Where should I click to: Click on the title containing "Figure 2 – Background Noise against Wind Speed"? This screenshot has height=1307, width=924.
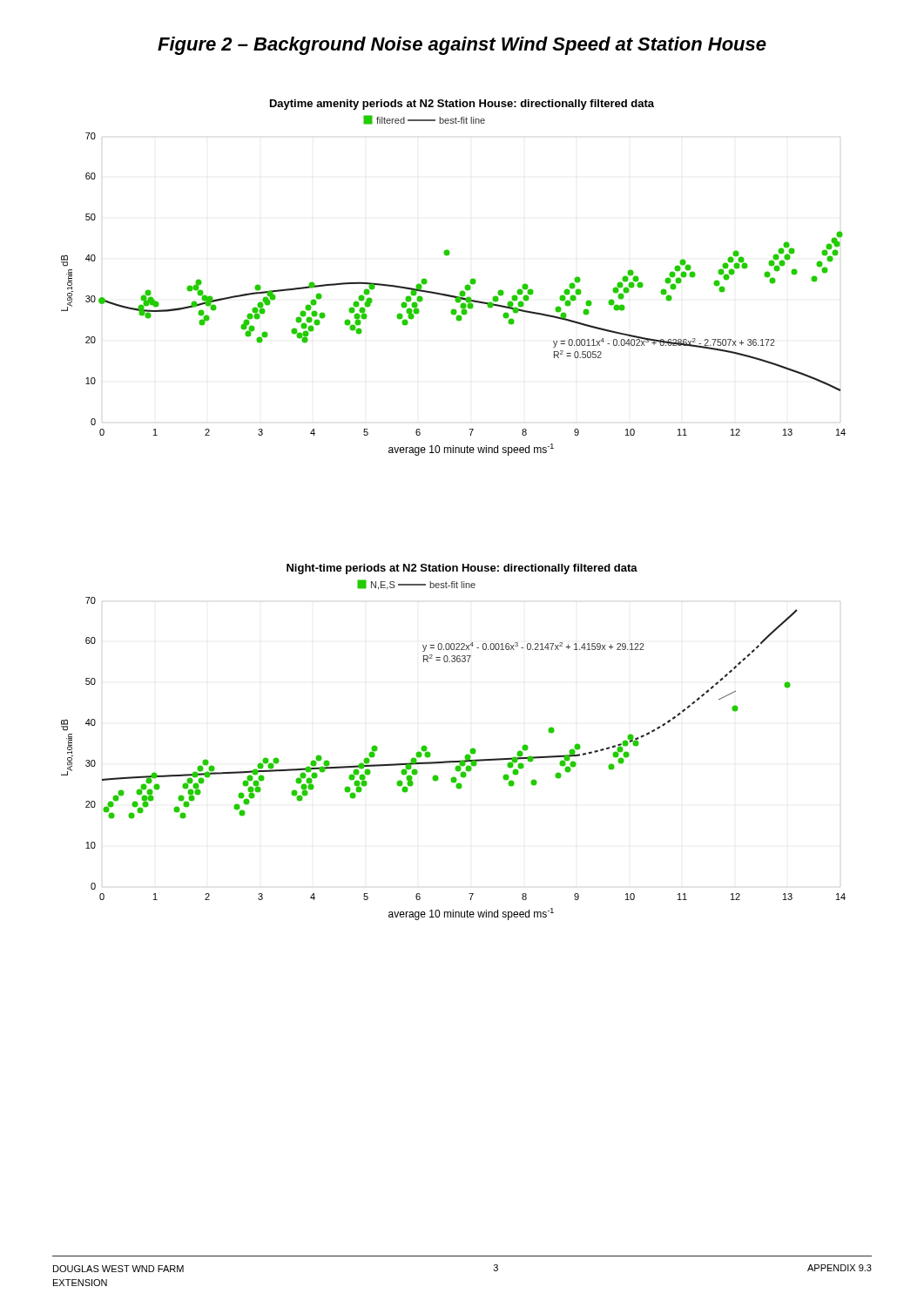coord(462,44)
